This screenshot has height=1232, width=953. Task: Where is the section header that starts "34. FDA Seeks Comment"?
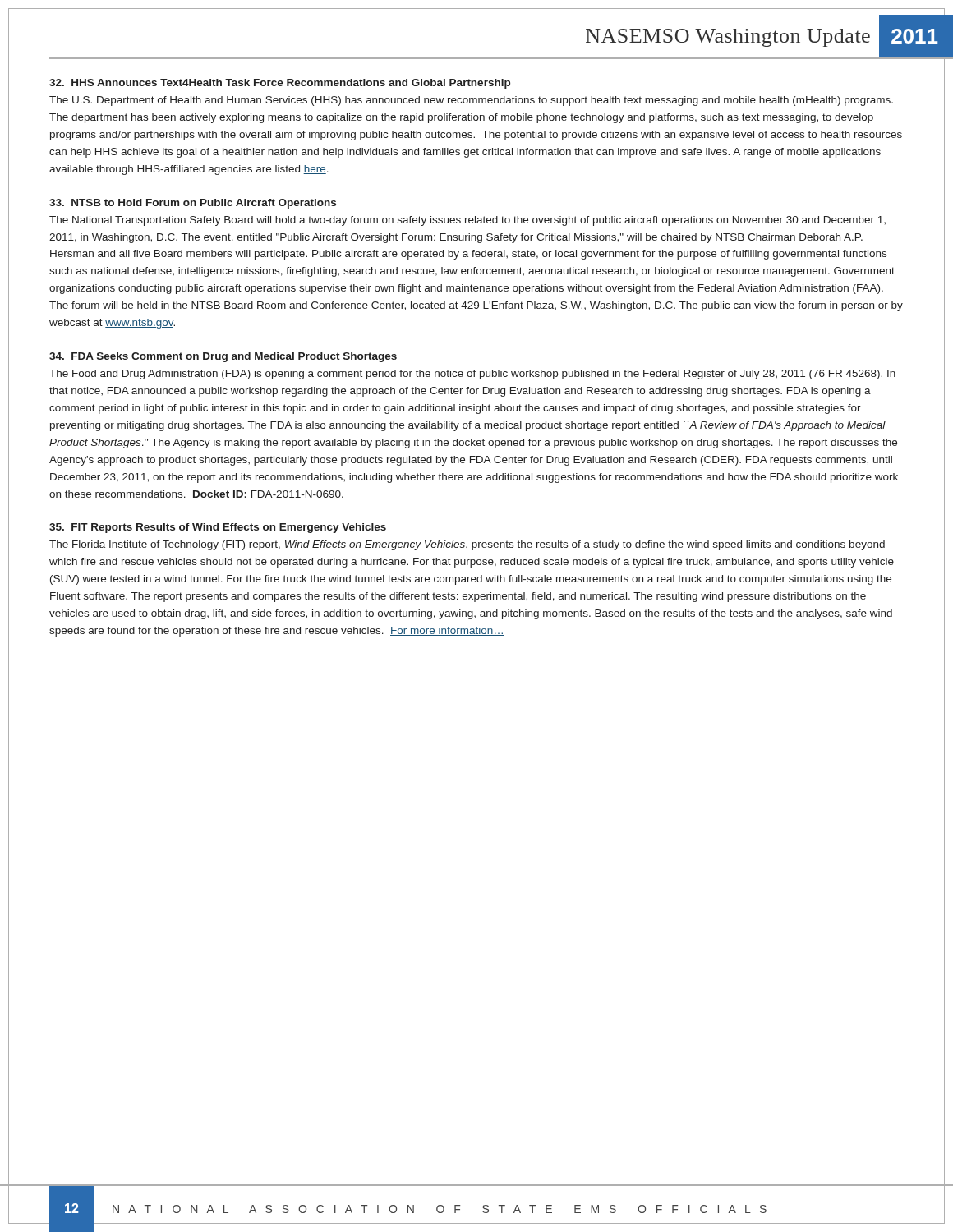[223, 356]
